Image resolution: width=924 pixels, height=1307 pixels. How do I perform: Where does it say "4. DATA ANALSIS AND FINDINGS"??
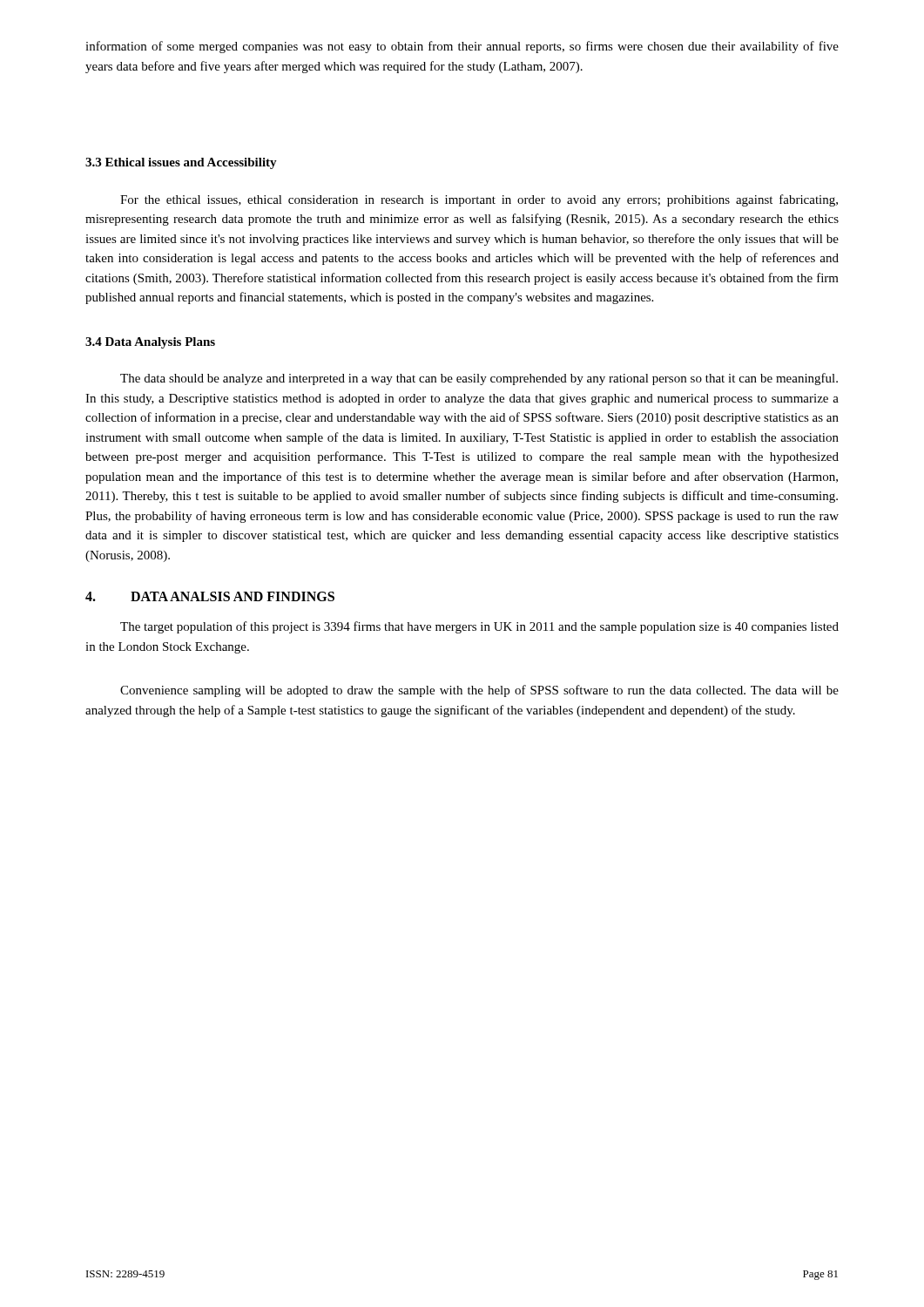click(x=210, y=596)
